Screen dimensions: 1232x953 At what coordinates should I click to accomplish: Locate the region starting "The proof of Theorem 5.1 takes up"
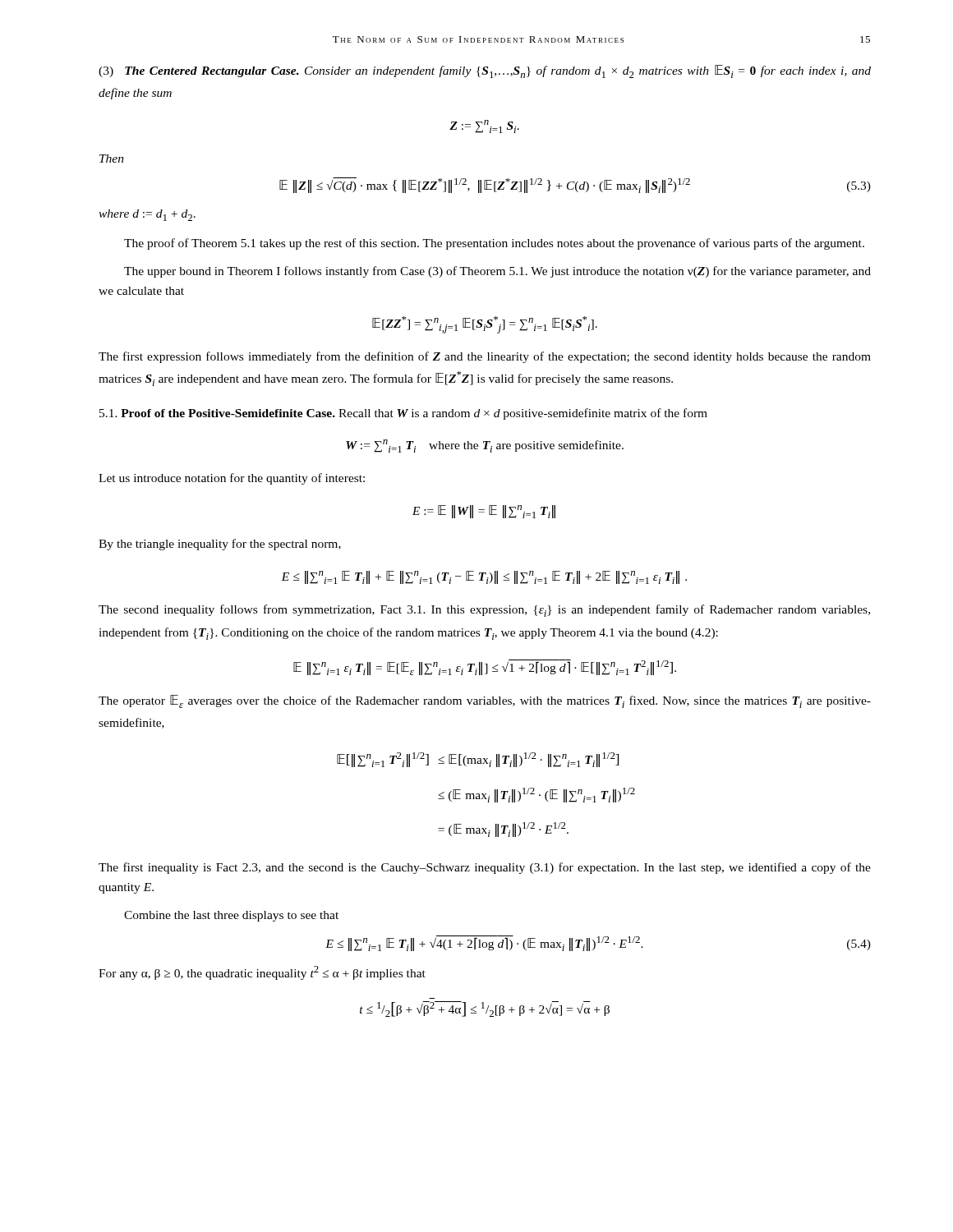(485, 267)
